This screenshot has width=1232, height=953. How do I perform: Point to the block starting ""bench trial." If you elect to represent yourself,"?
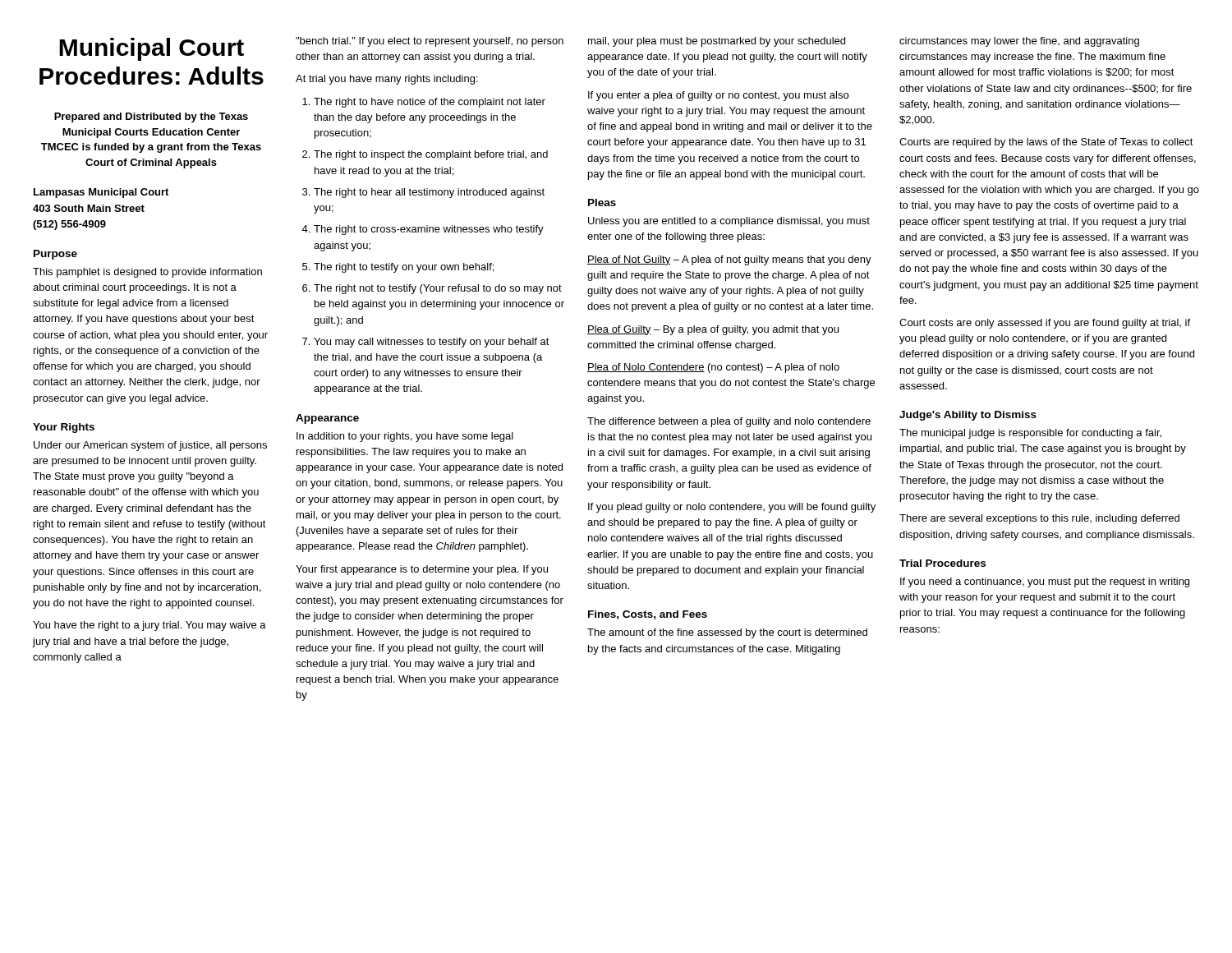[x=430, y=49]
